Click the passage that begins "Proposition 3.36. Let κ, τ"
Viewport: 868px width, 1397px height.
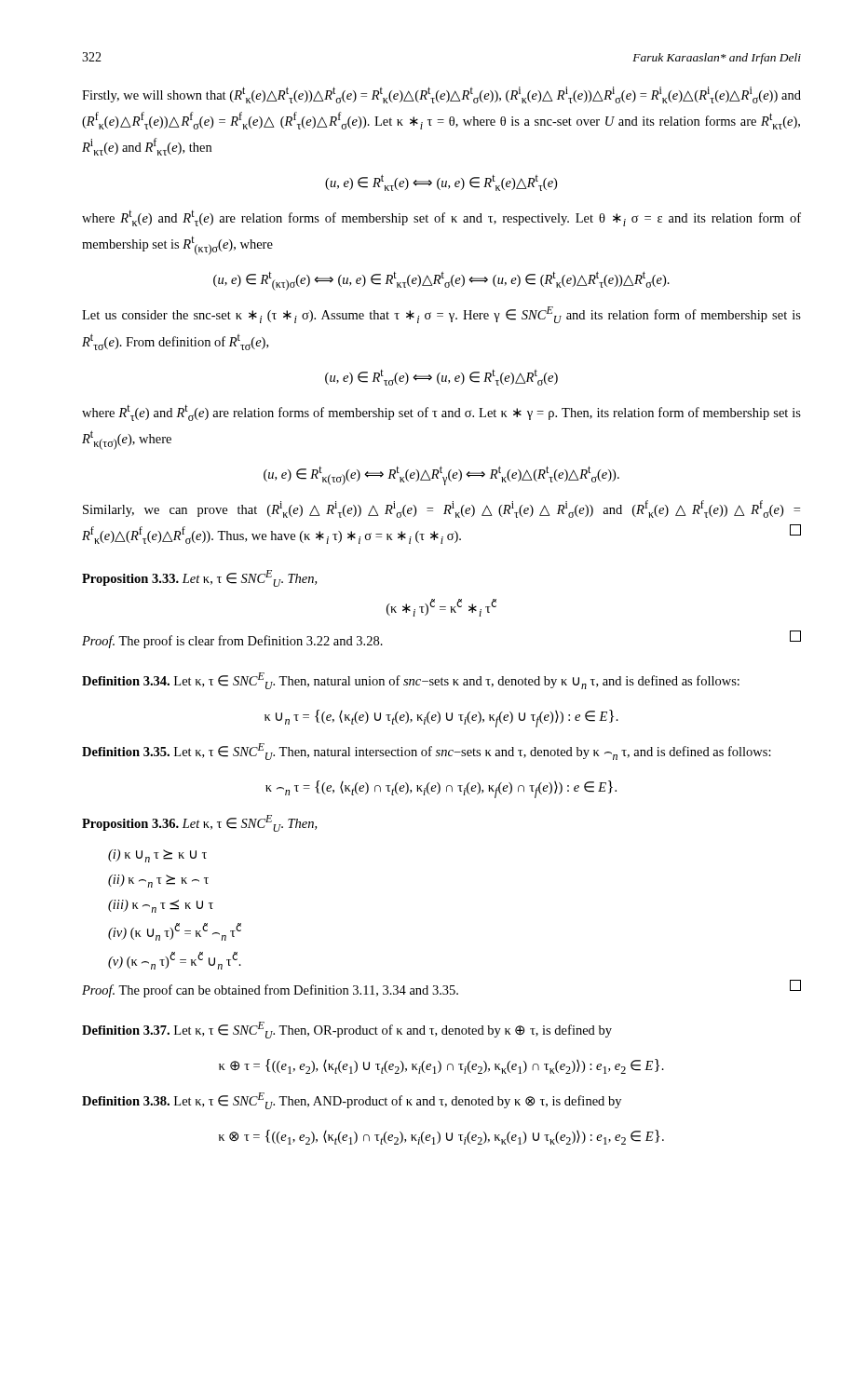coord(200,823)
